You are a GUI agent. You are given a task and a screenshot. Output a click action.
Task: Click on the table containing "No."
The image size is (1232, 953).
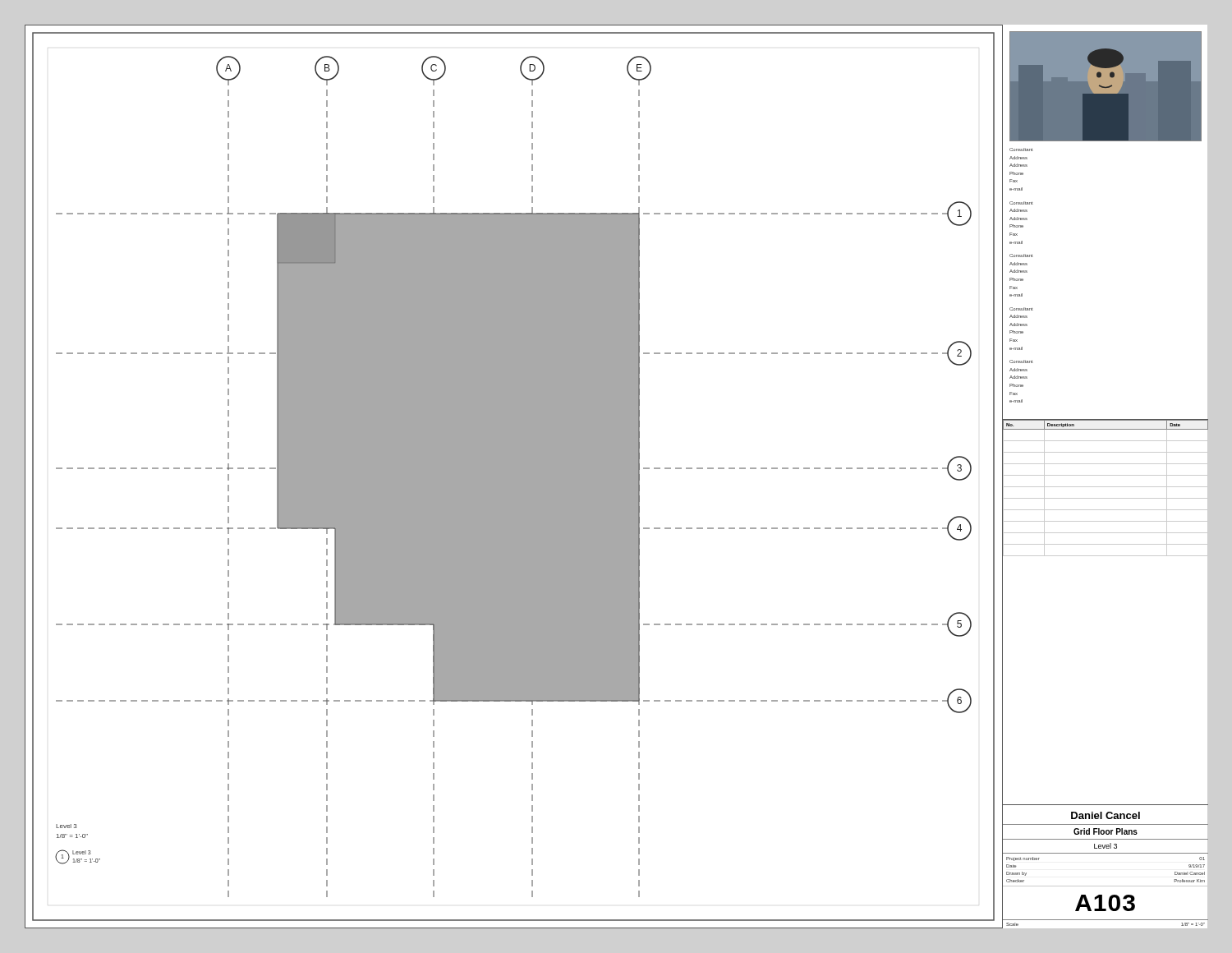tap(1106, 488)
